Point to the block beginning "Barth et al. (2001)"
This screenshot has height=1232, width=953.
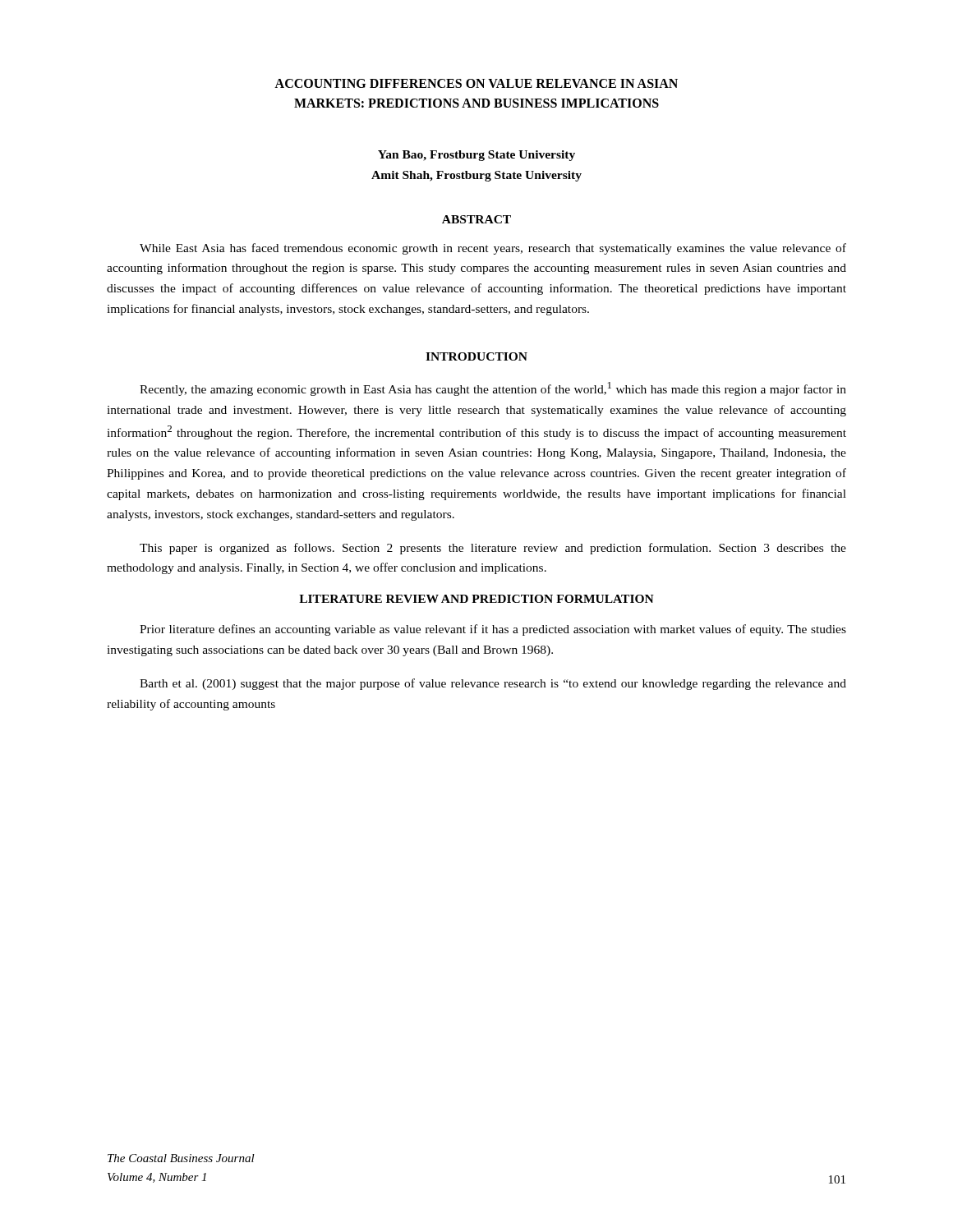click(476, 693)
